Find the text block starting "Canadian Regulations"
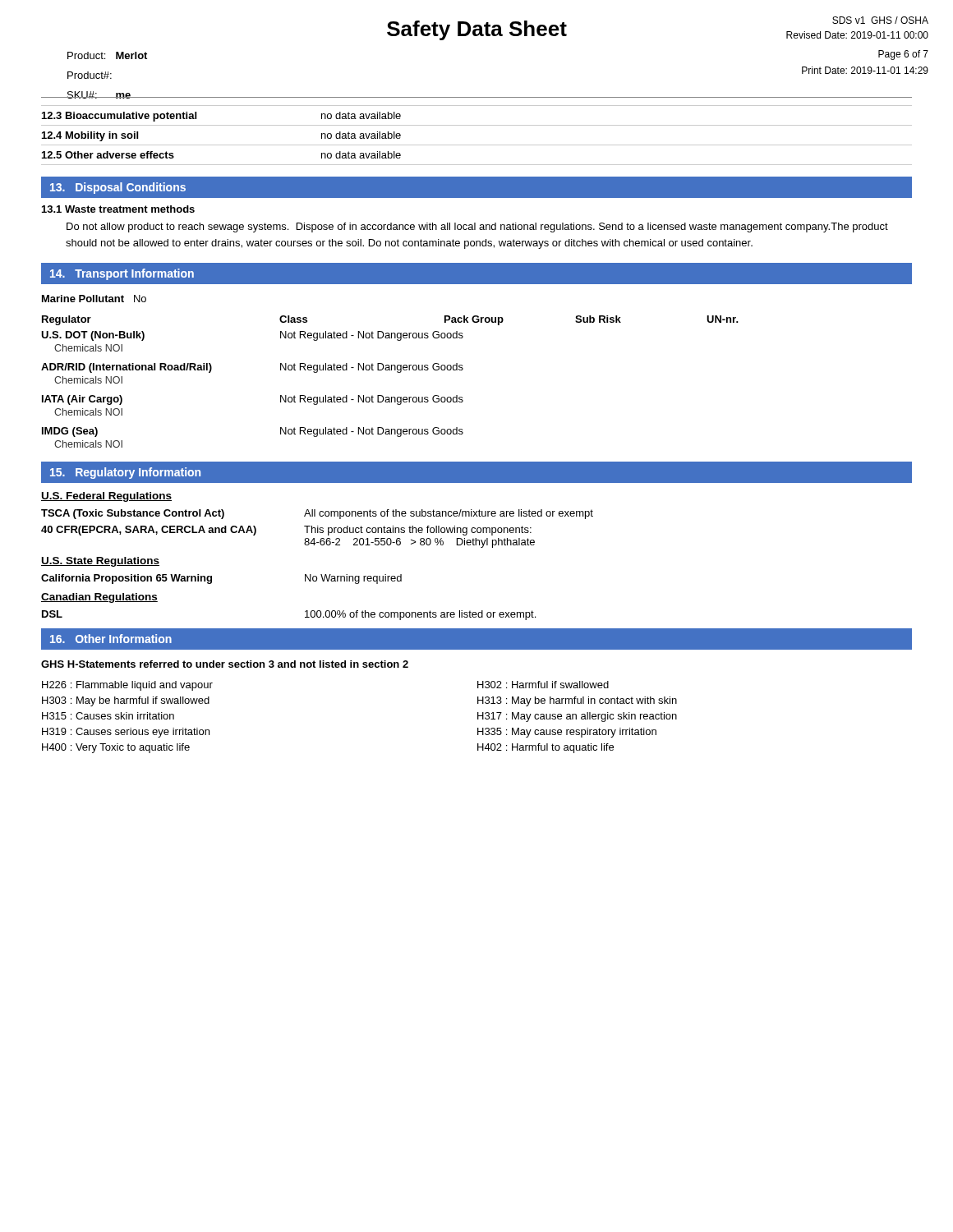This screenshot has width=953, height=1232. click(99, 597)
